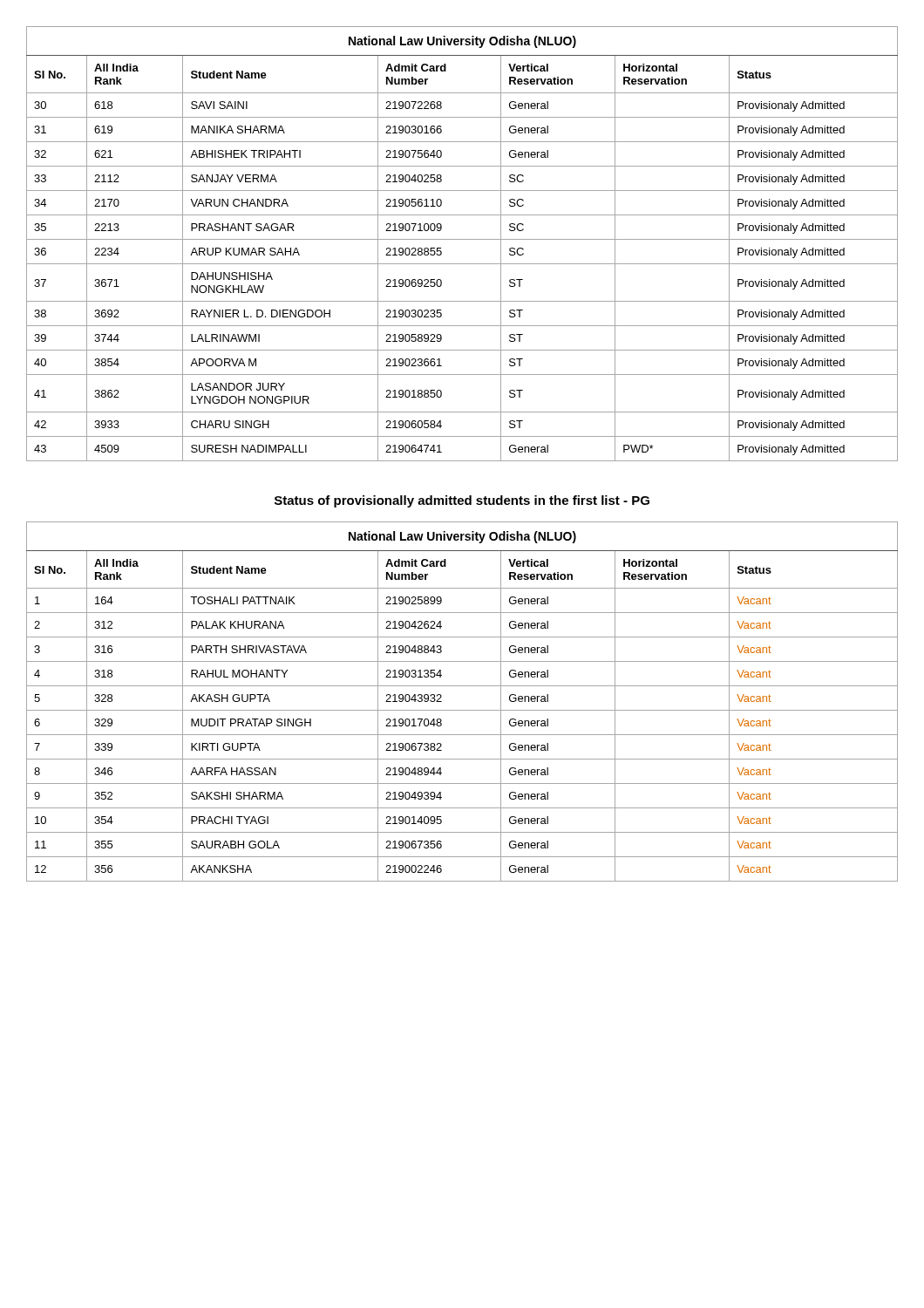924x1308 pixels.
Task: Click on the table containing "PALAK KHURANA"
Action: (462, 702)
